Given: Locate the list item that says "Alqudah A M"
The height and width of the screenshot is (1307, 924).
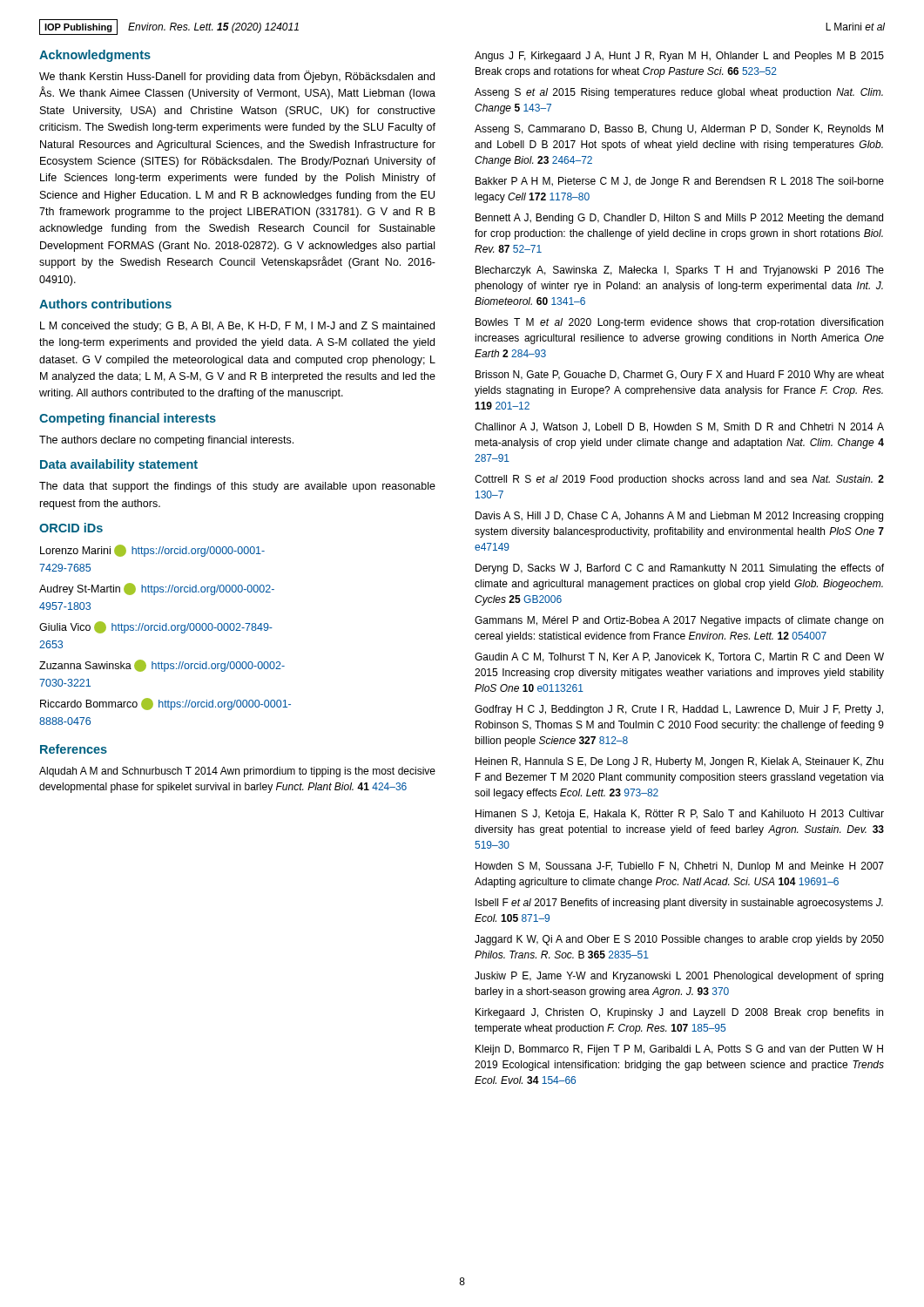Looking at the screenshot, I should pos(237,779).
